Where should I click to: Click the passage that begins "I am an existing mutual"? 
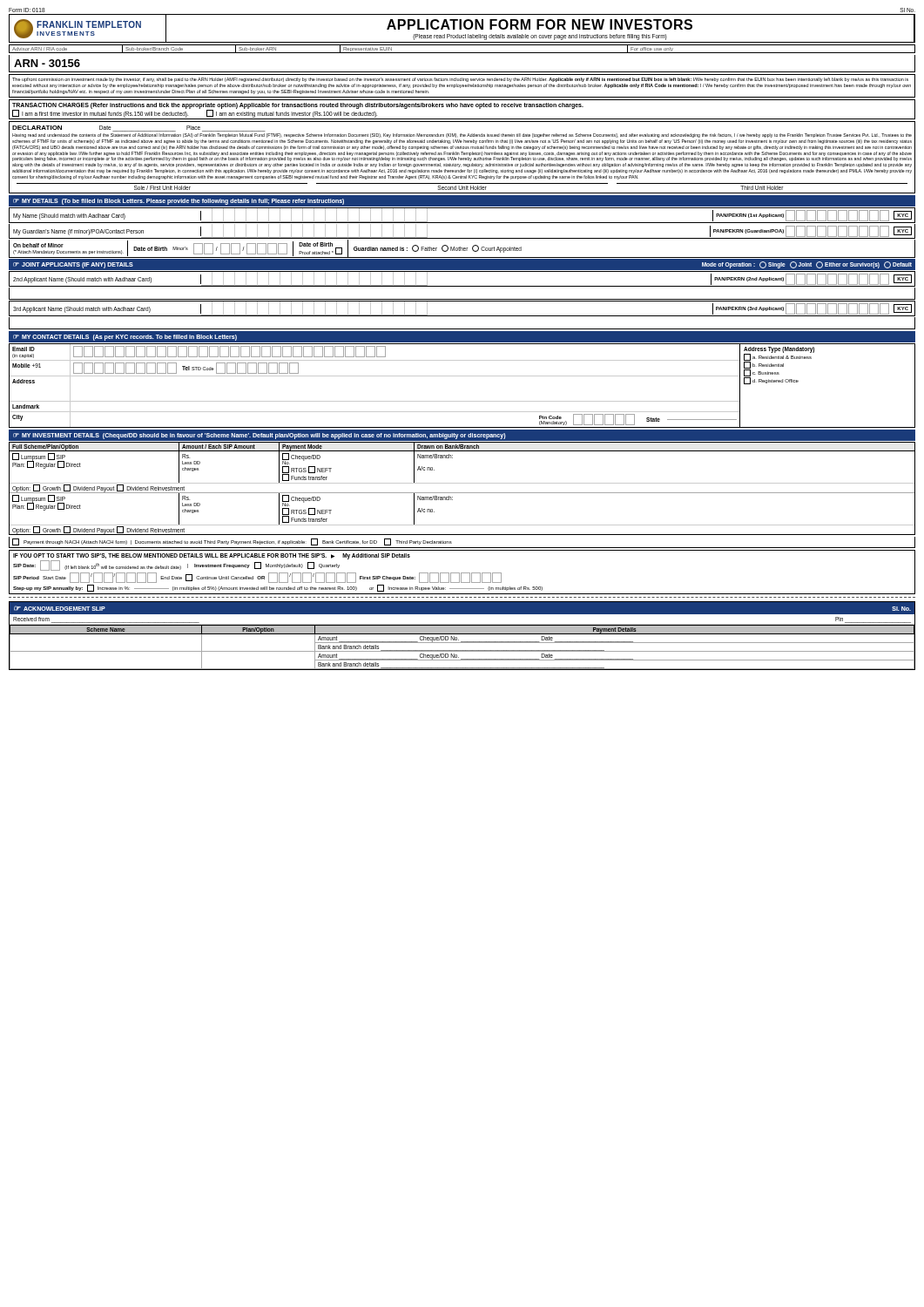[x=292, y=114]
